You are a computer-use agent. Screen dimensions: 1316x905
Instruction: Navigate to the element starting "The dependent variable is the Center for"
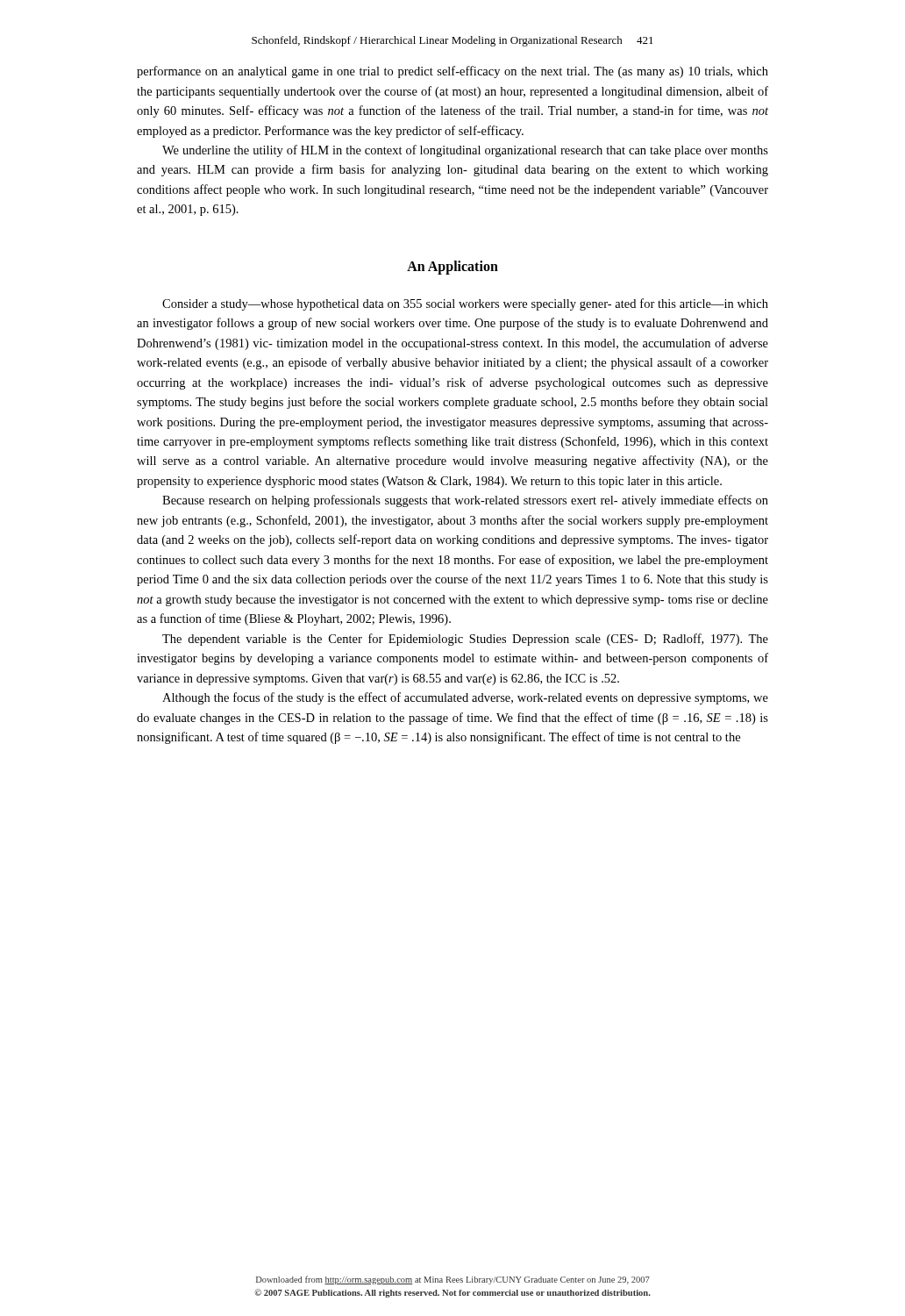click(452, 658)
